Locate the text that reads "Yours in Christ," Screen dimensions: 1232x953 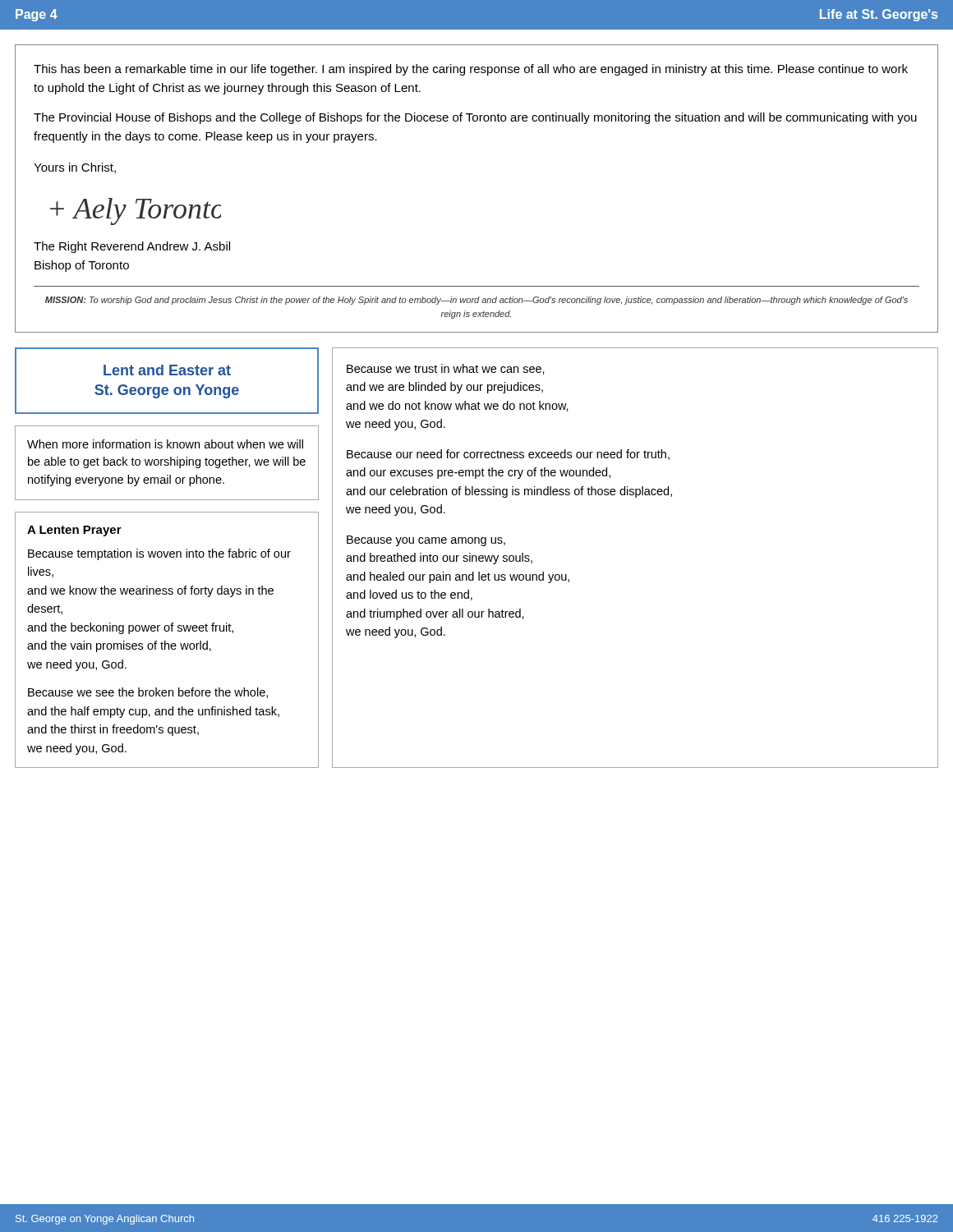point(75,167)
